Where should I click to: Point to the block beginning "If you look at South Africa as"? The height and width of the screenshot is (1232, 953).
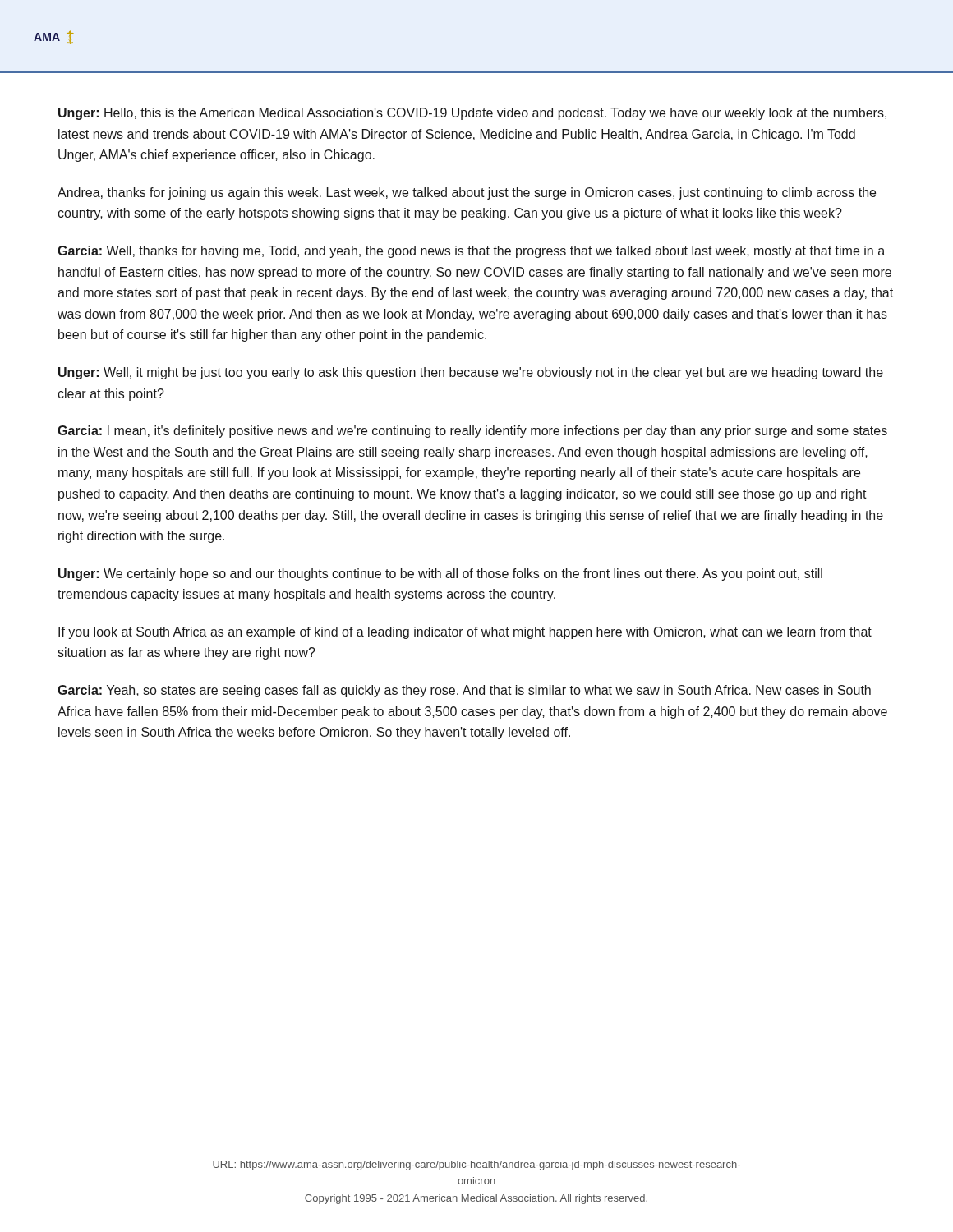[464, 642]
